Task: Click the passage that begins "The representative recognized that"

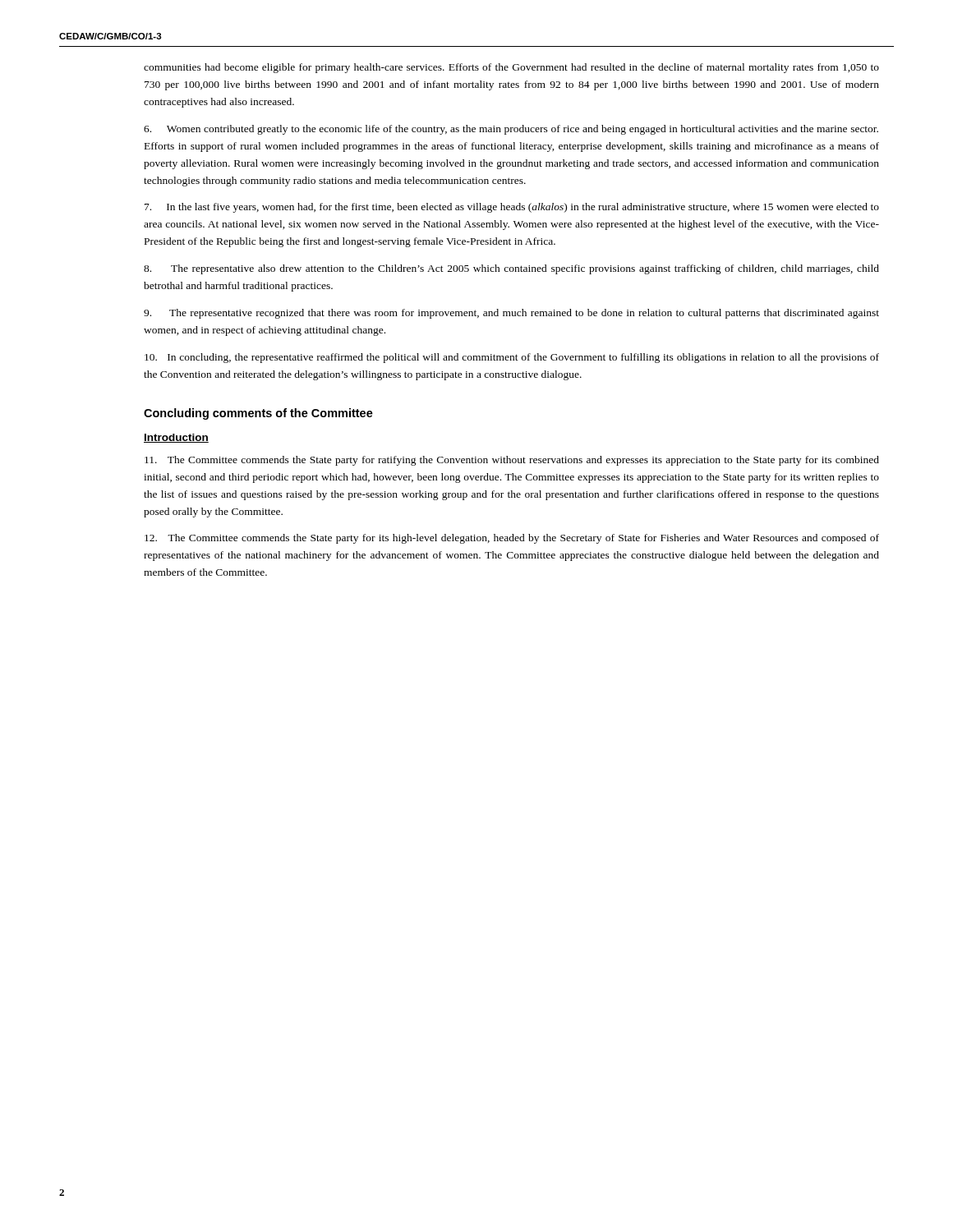Action: (511, 321)
